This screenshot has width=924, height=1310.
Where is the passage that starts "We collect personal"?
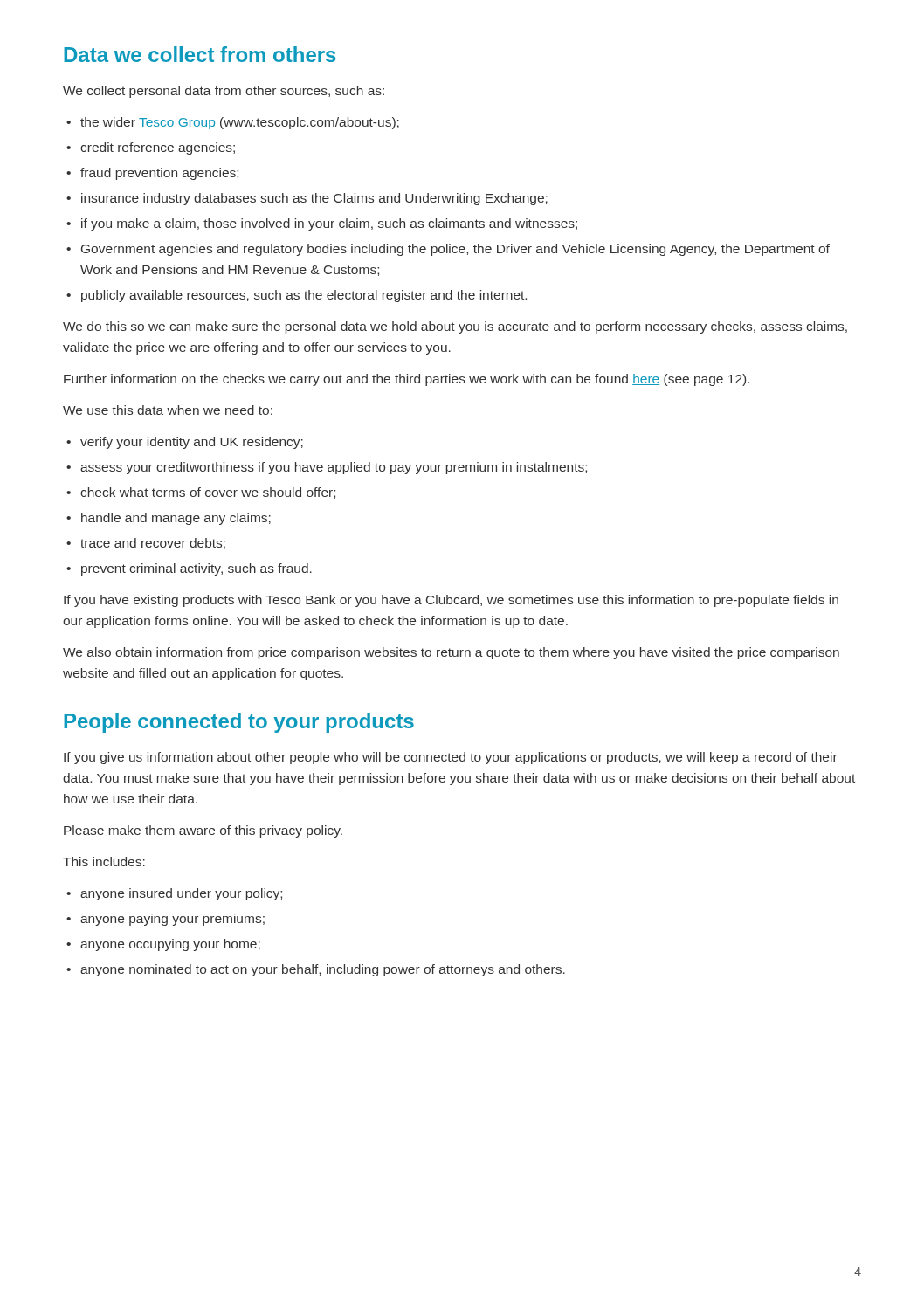(x=224, y=92)
